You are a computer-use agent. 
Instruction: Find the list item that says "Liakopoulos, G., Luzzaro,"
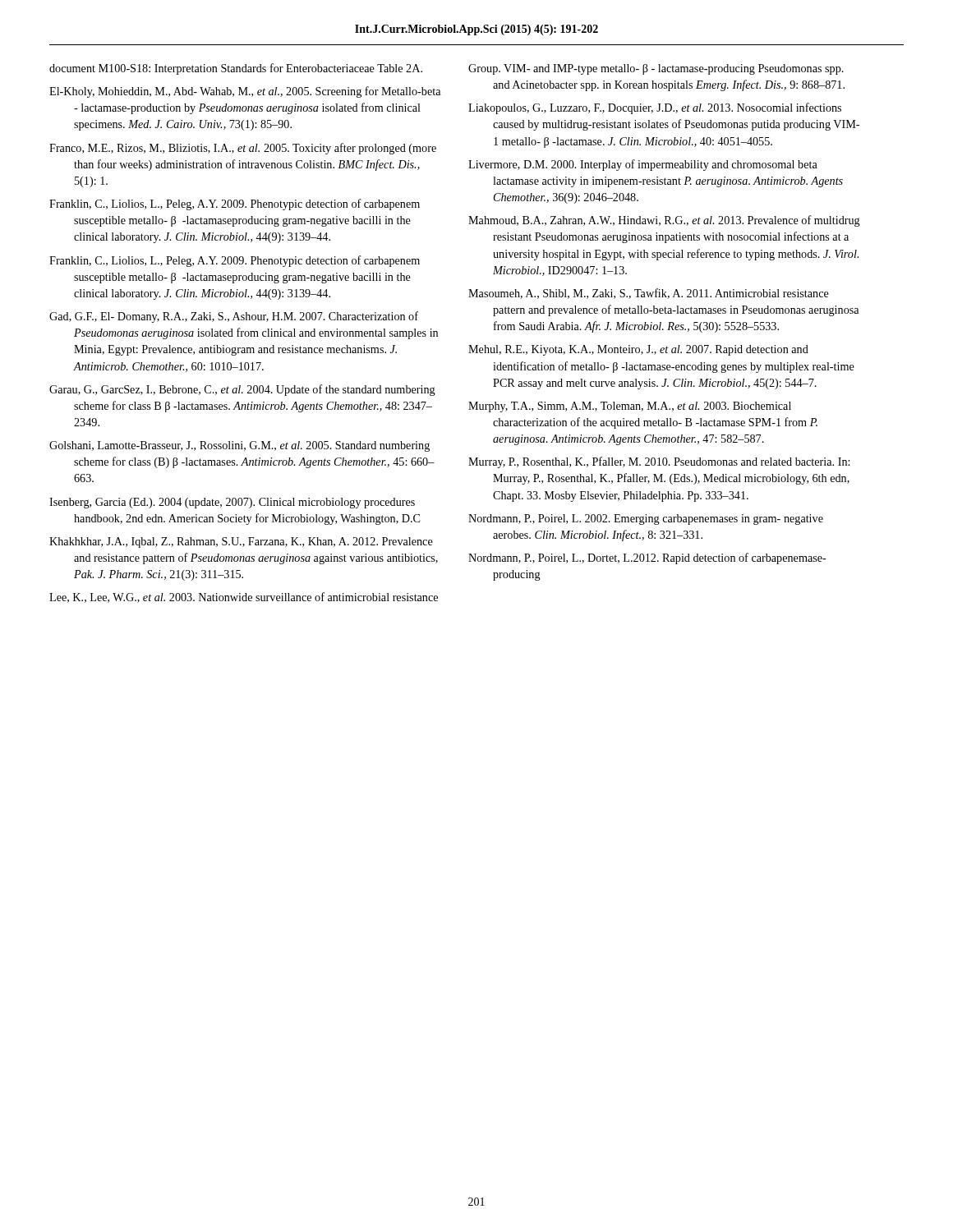tap(664, 124)
